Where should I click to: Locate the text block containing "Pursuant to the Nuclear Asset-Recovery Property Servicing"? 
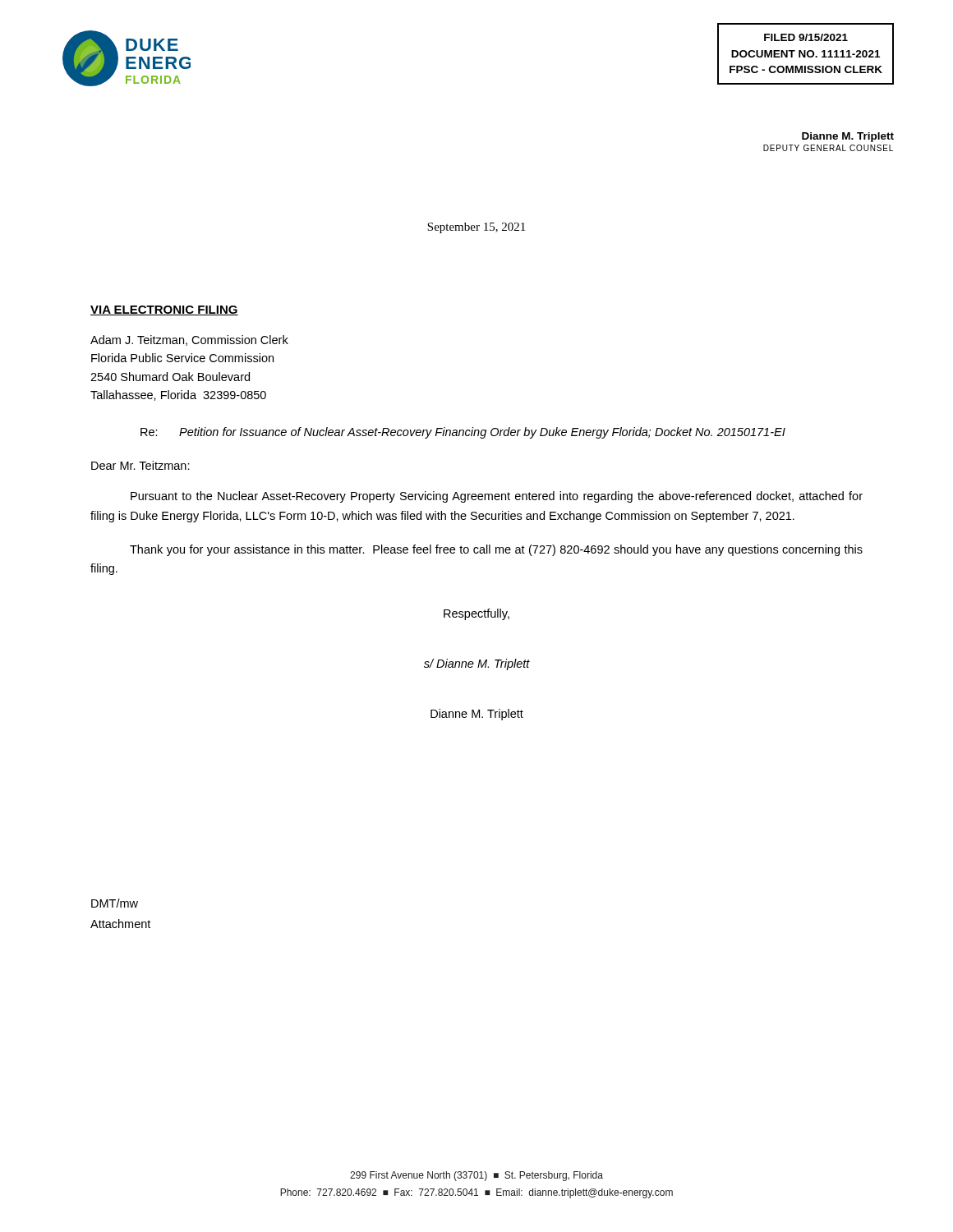pyautogui.click(x=476, y=506)
